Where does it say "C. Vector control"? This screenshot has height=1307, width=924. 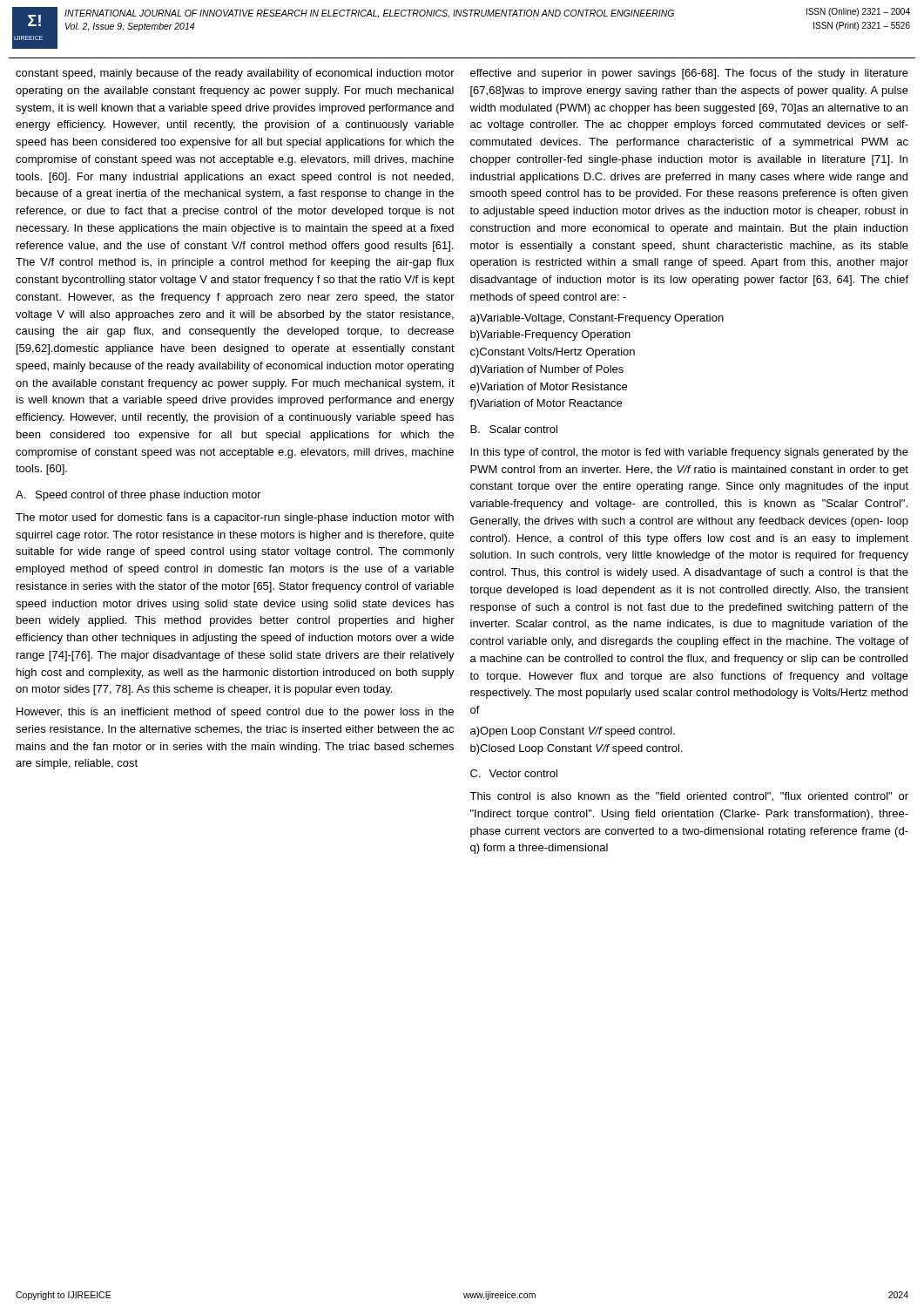click(x=514, y=774)
